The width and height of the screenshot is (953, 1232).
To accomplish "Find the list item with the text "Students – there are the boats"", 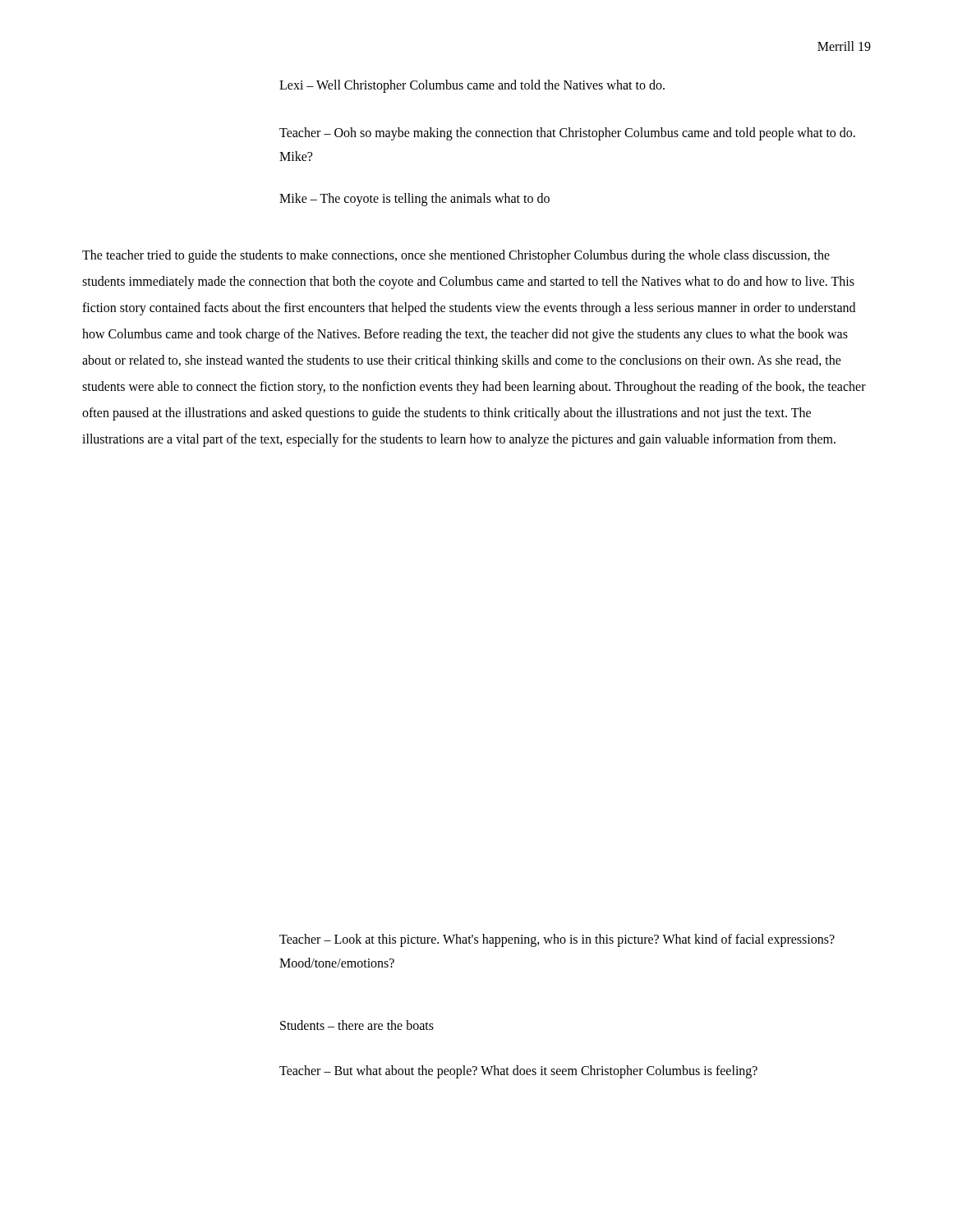I will pyautogui.click(x=357, y=1025).
